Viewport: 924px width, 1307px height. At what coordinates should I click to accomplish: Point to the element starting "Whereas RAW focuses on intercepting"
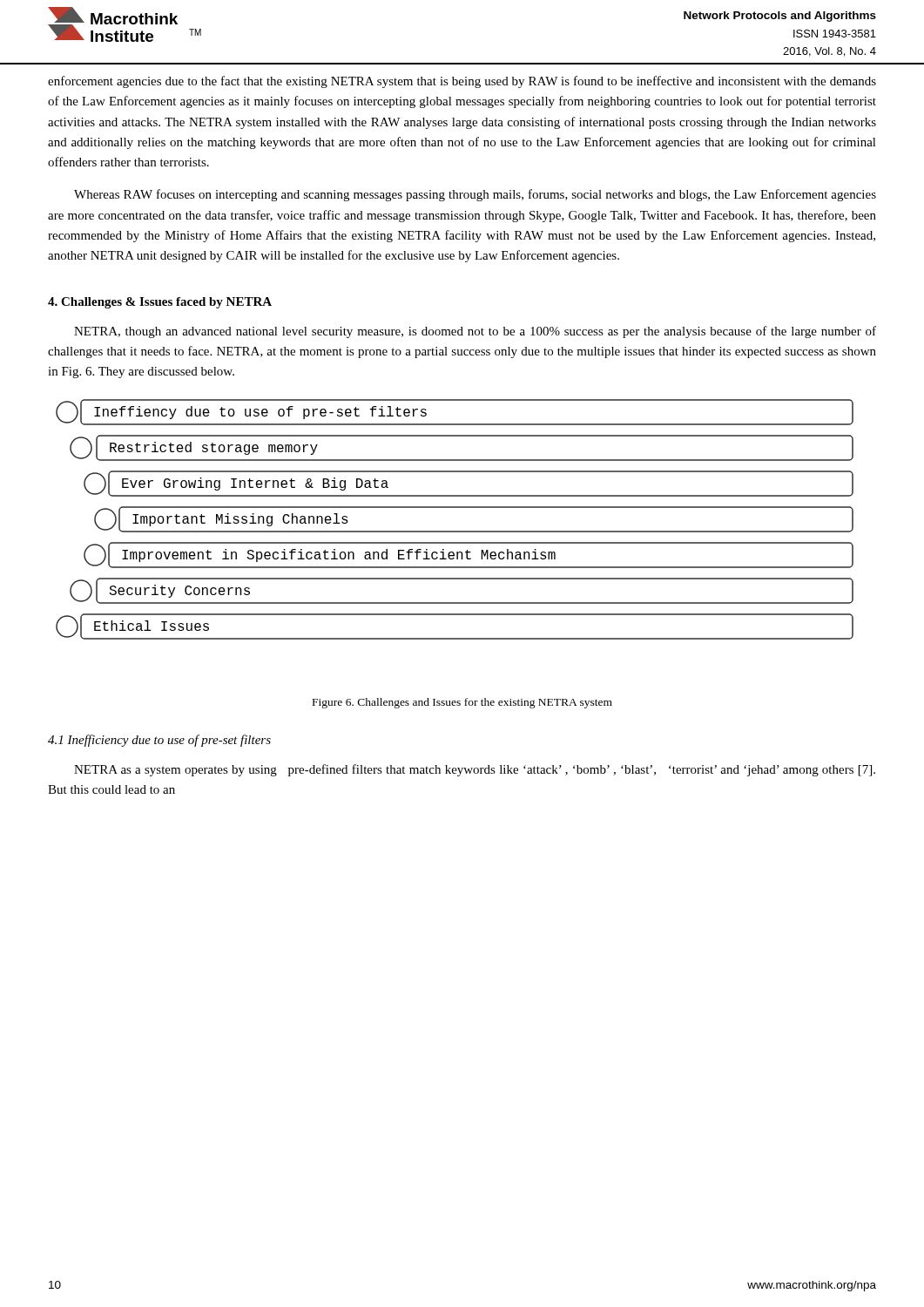click(x=462, y=225)
